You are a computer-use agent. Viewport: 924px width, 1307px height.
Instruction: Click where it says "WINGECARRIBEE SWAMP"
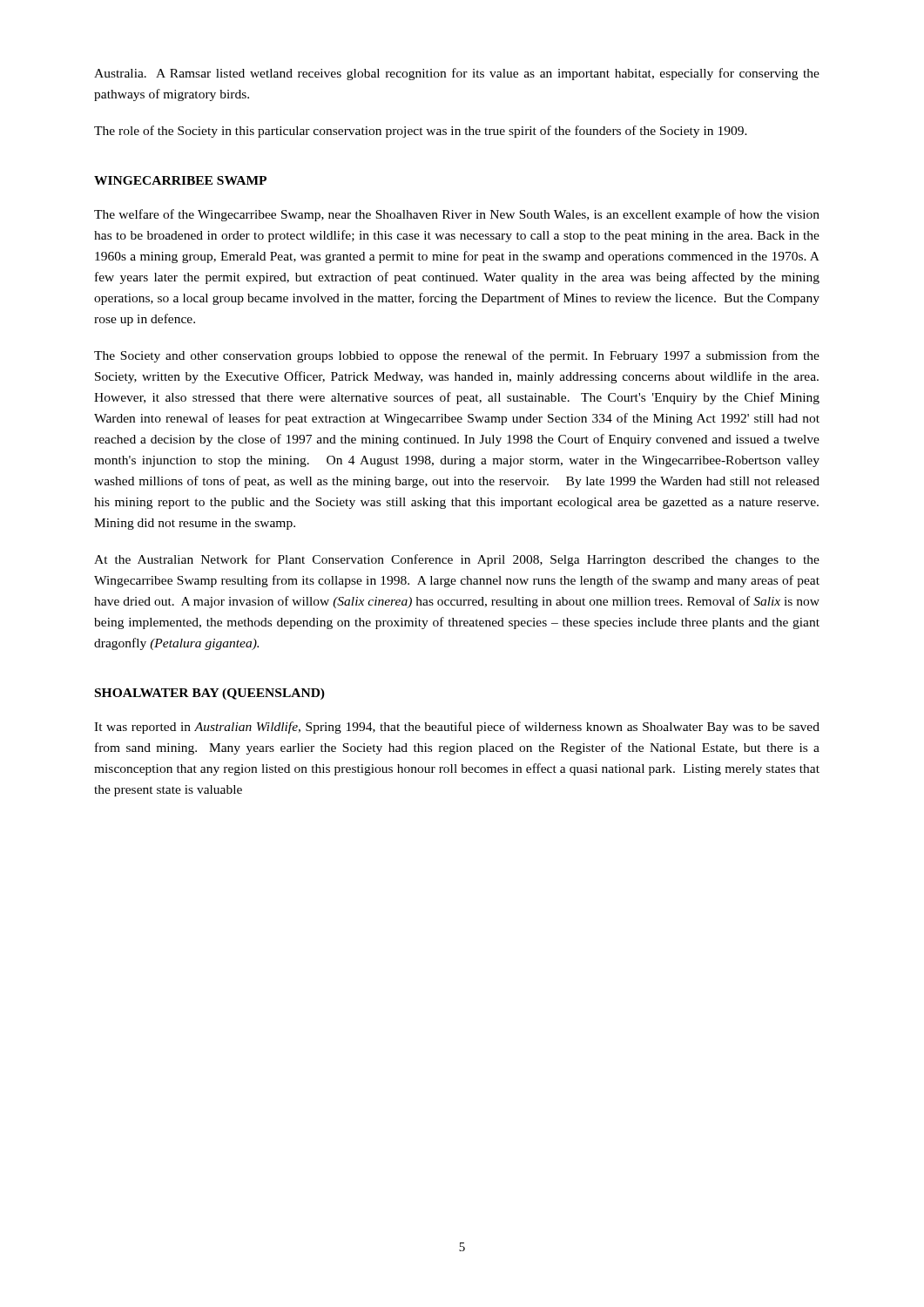click(x=181, y=180)
